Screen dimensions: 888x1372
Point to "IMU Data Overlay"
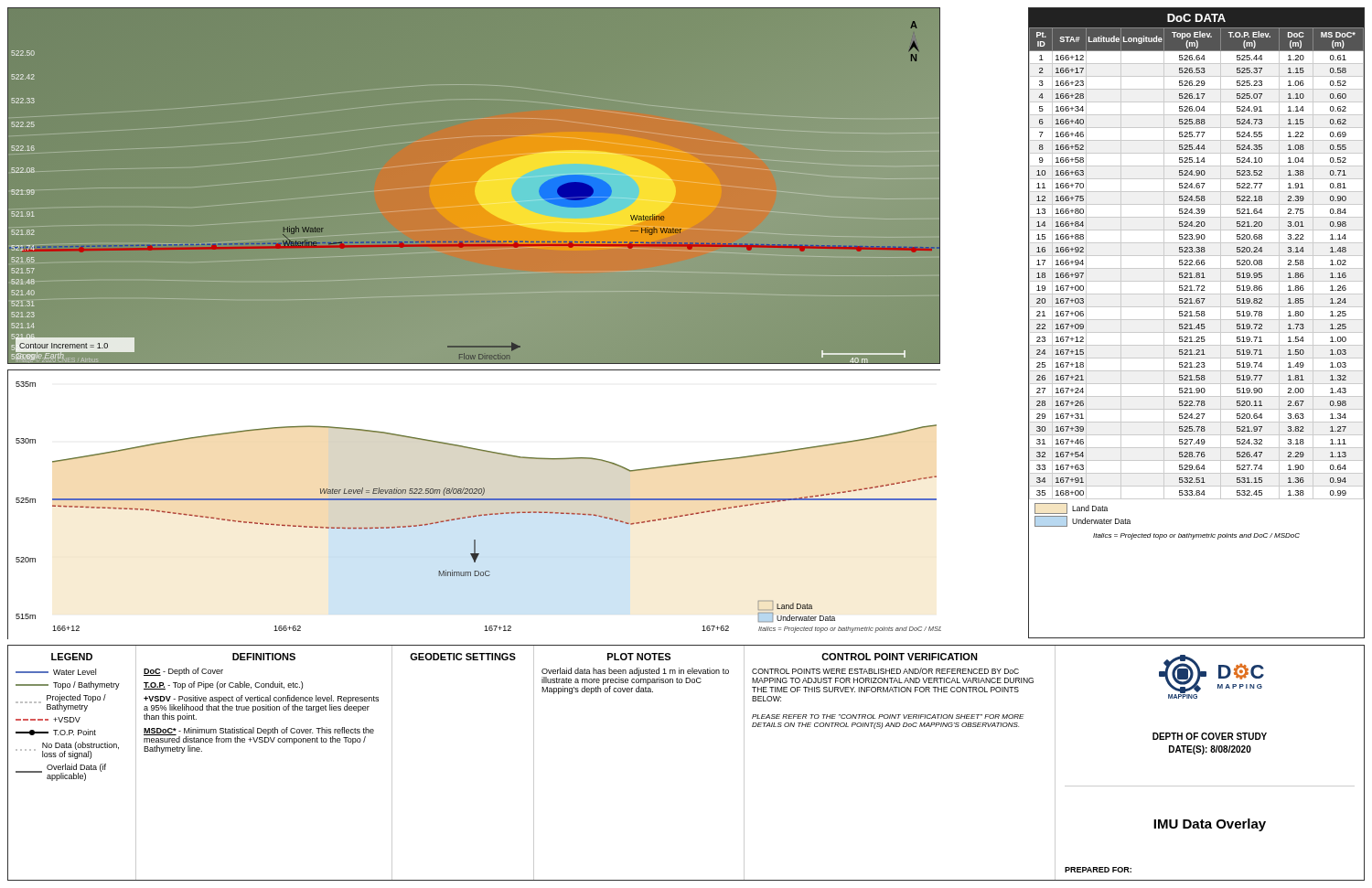[1210, 823]
